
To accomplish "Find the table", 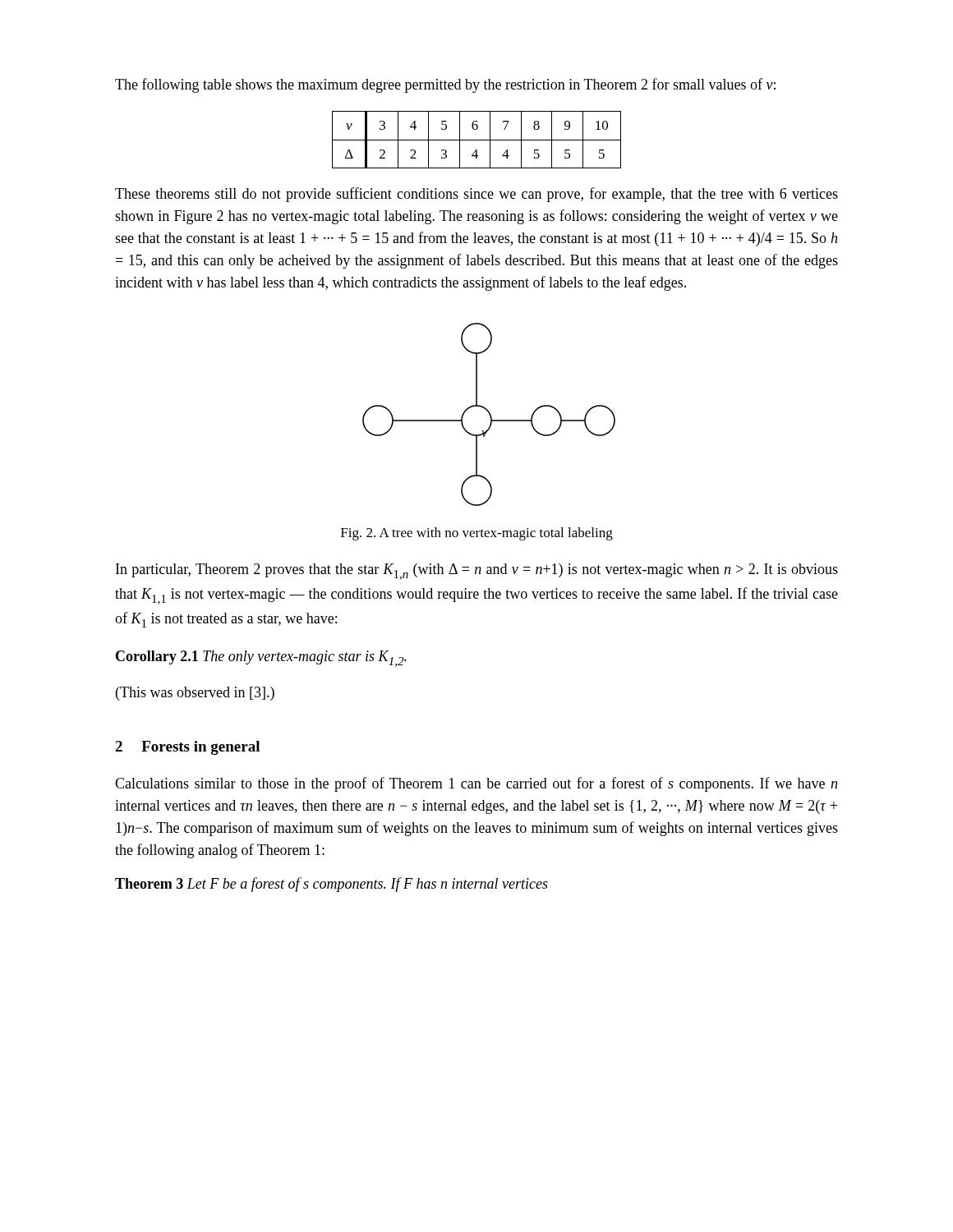I will (x=476, y=140).
